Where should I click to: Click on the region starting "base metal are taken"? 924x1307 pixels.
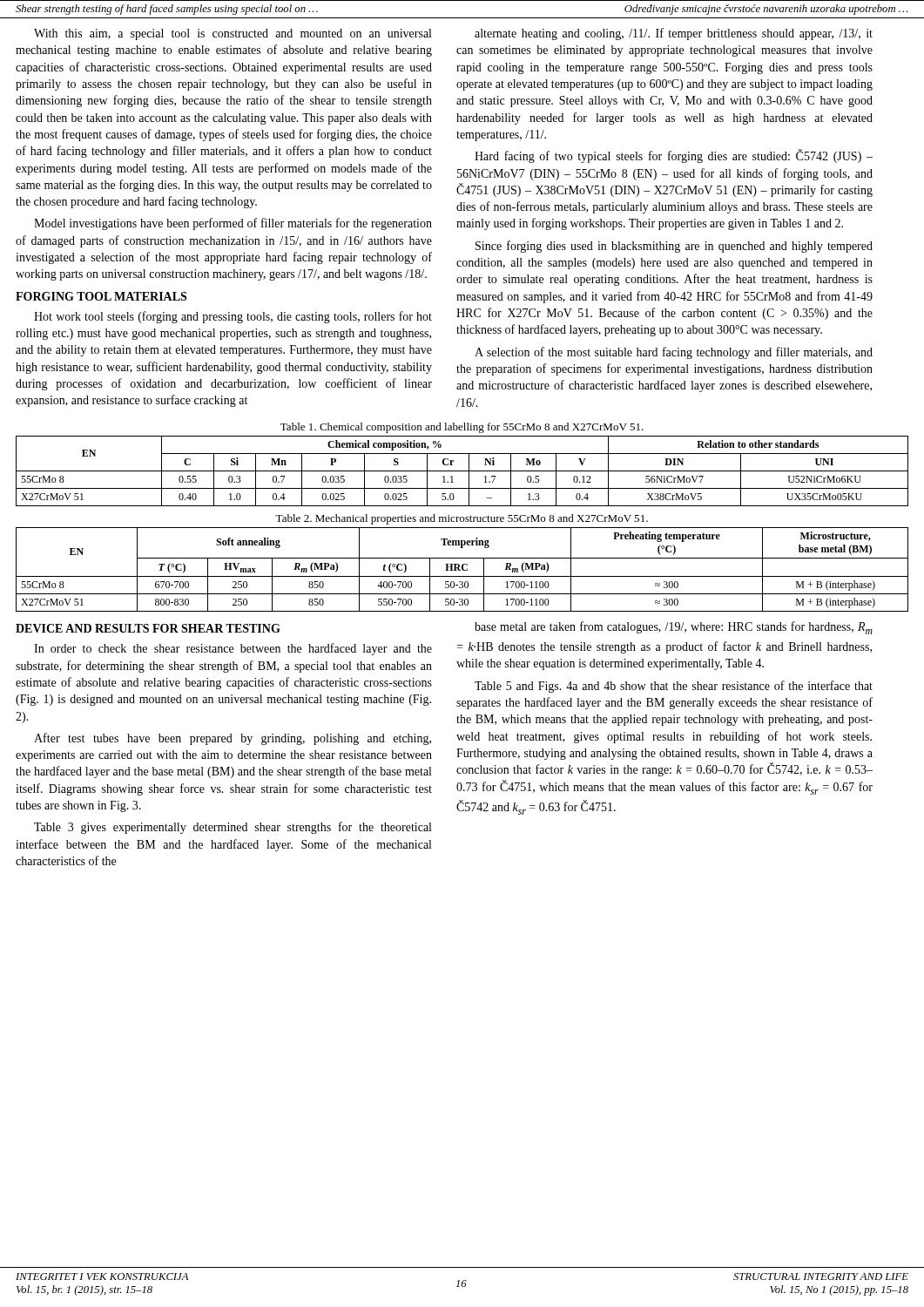(x=664, y=646)
